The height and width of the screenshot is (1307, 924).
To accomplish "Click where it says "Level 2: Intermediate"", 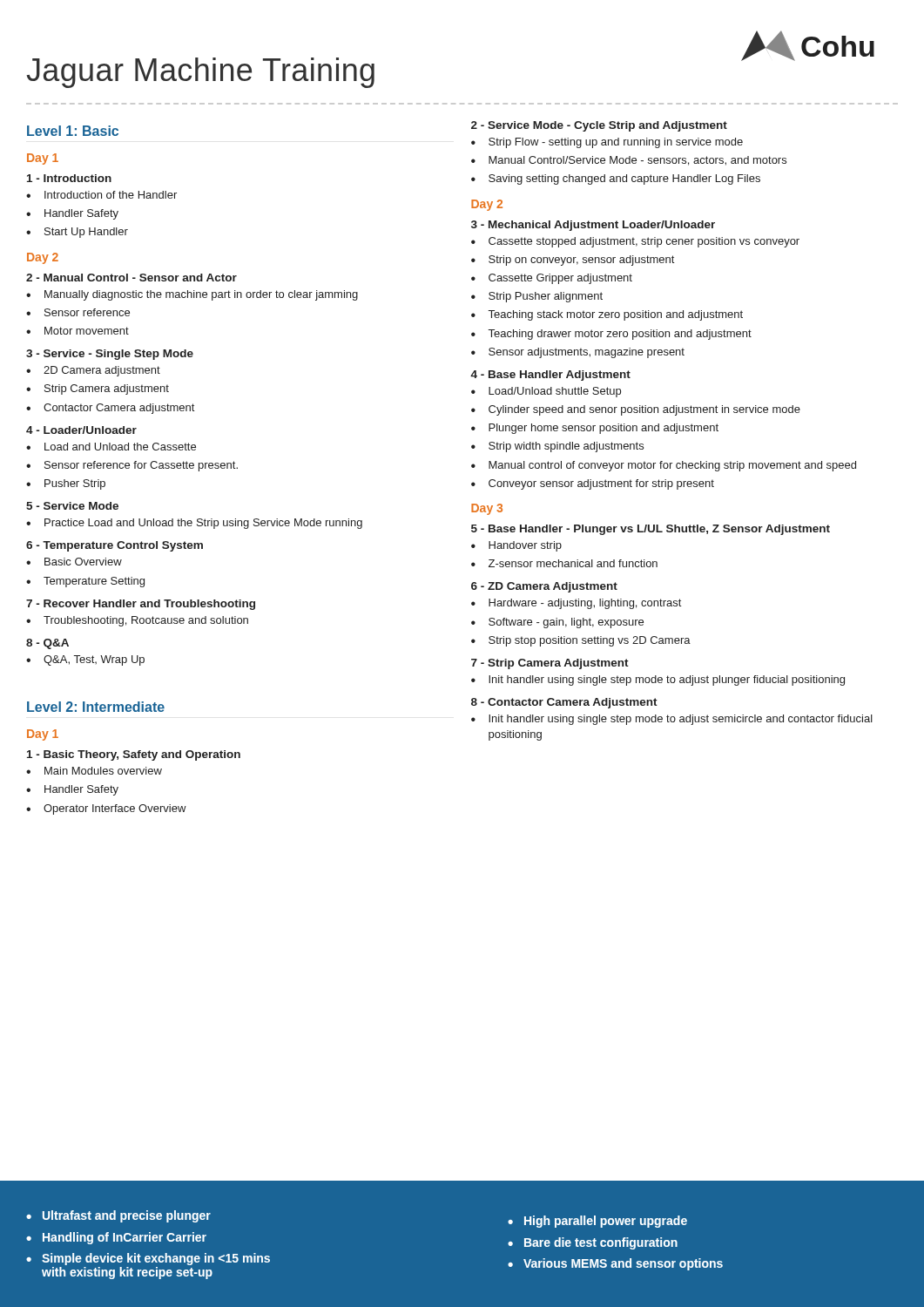I will 95,707.
